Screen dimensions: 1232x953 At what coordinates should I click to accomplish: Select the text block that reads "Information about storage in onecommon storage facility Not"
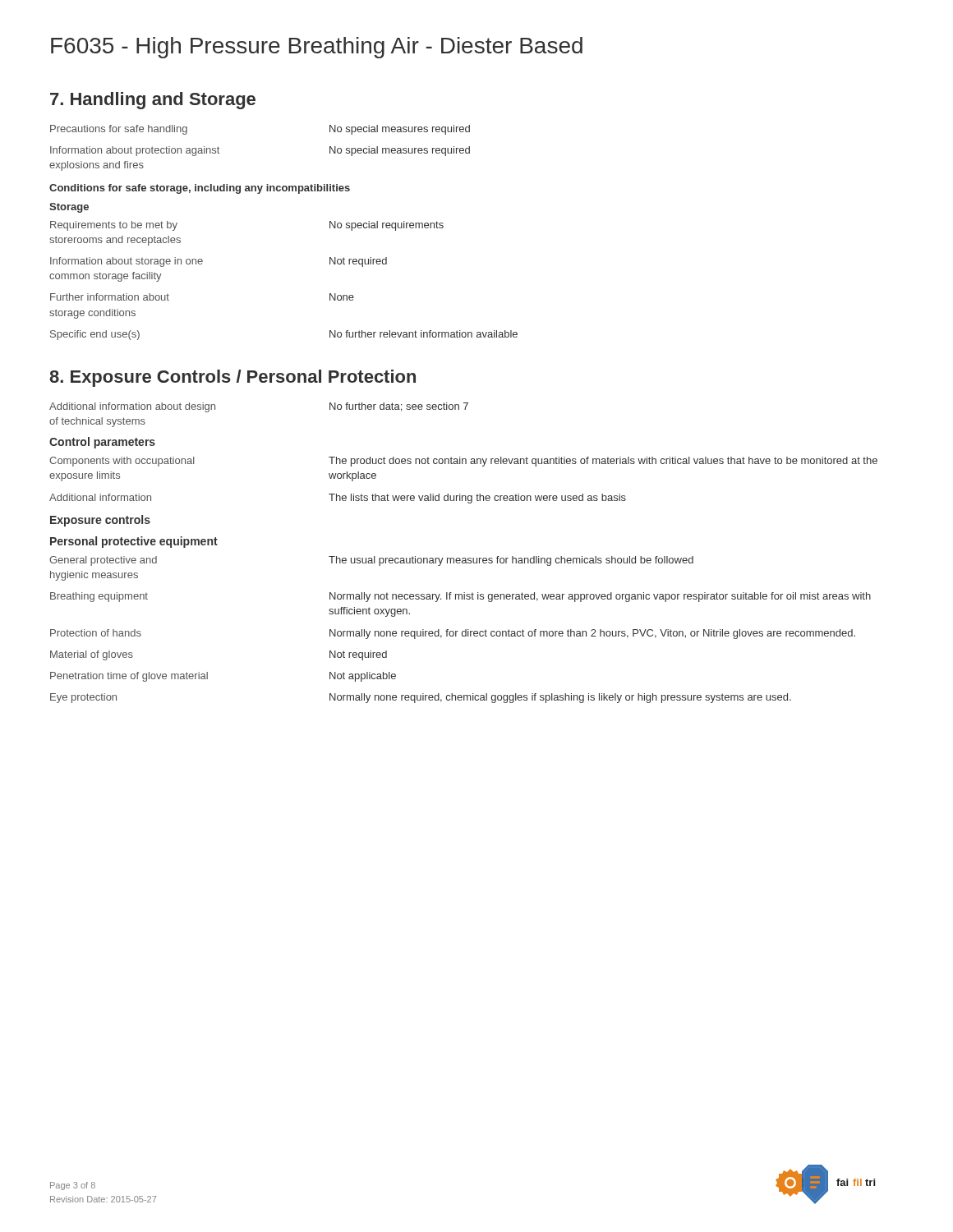pyautogui.click(x=128, y=262)
